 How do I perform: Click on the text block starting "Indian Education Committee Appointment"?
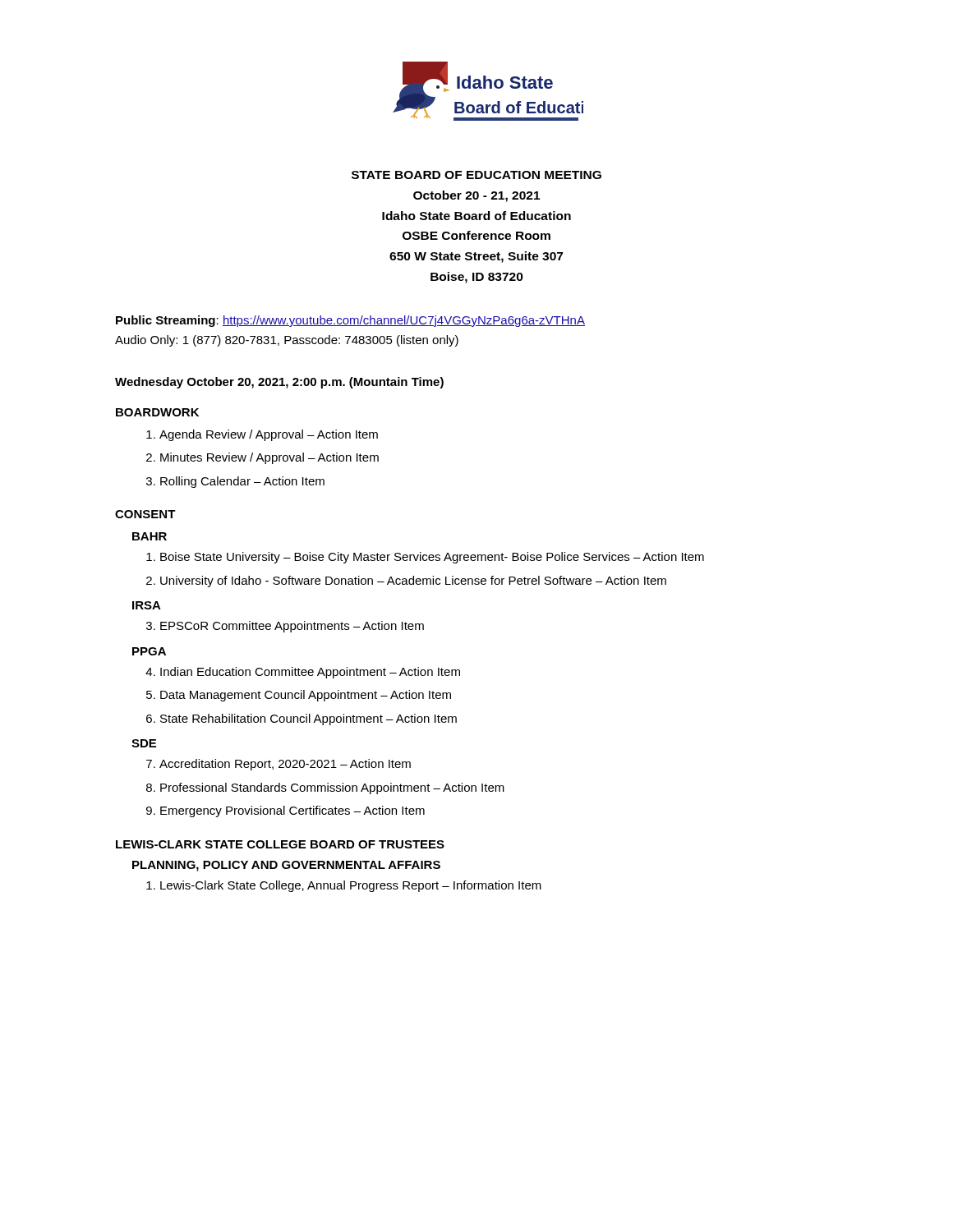tap(310, 671)
